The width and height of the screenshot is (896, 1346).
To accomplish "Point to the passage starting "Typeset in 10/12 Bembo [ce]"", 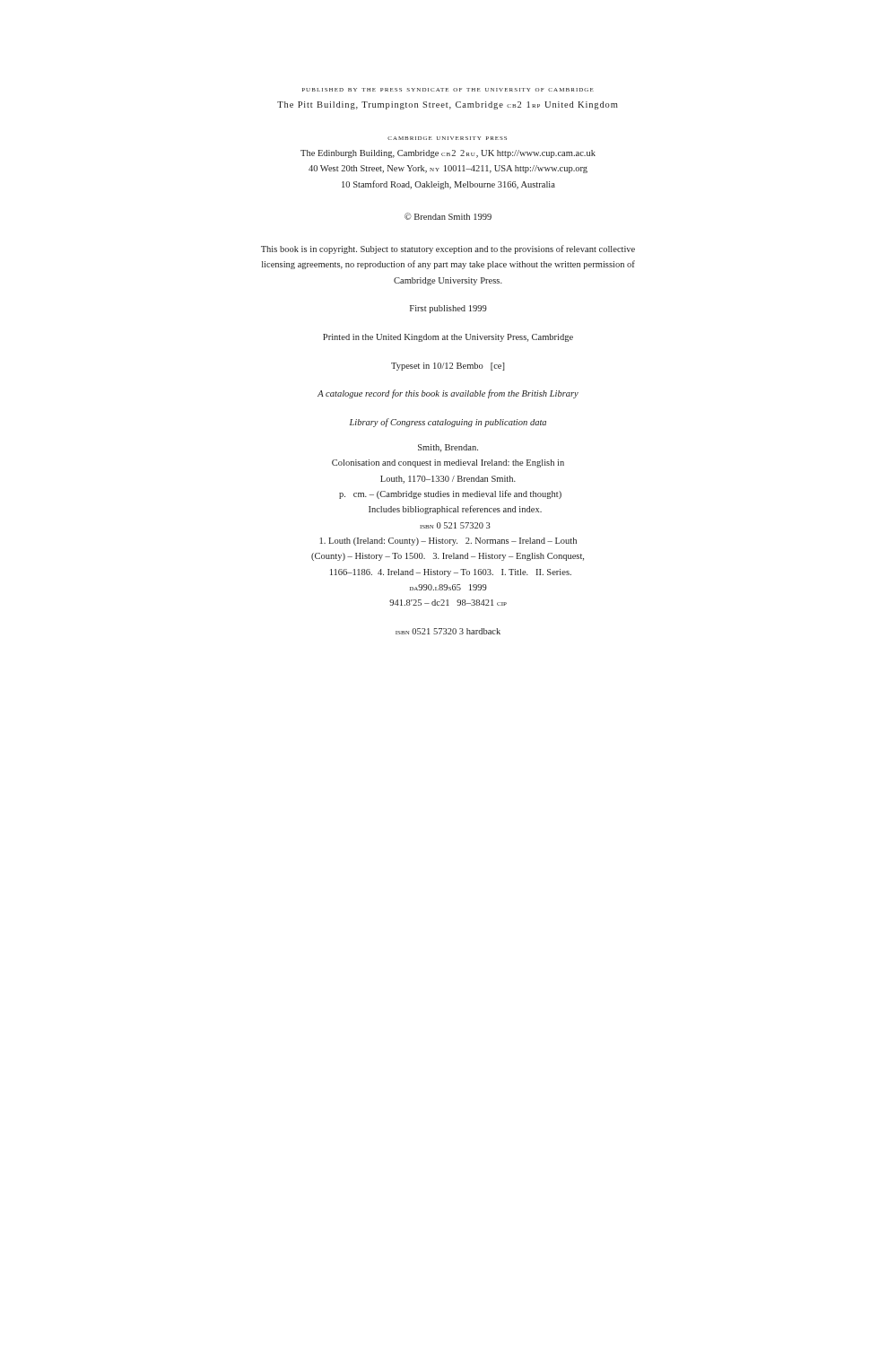I will tap(448, 365).
